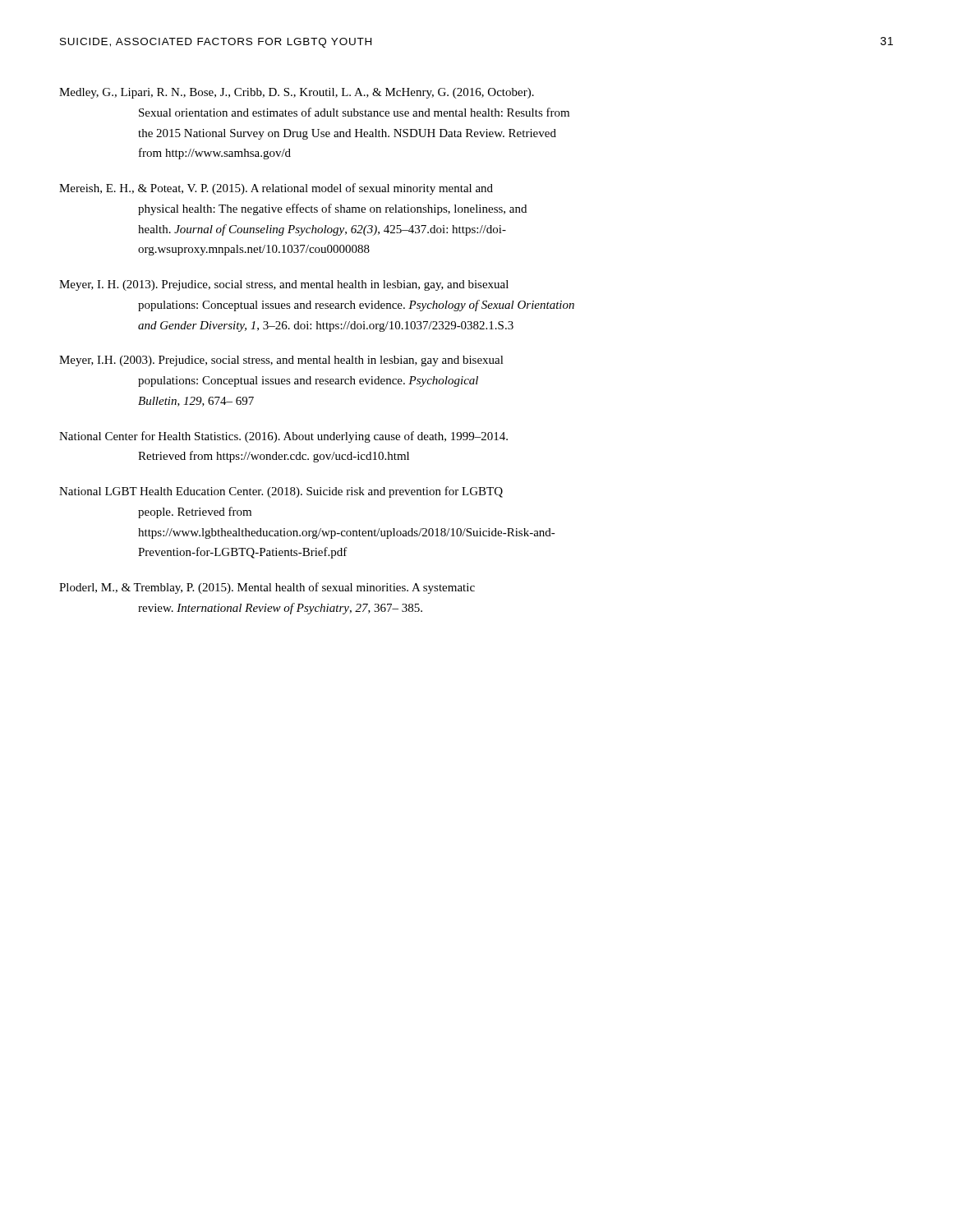This screenshot has height=1232, width=953.
Task: Click on the list item with the text "Mereish, E. H., &"
Action: click(476, 219)
